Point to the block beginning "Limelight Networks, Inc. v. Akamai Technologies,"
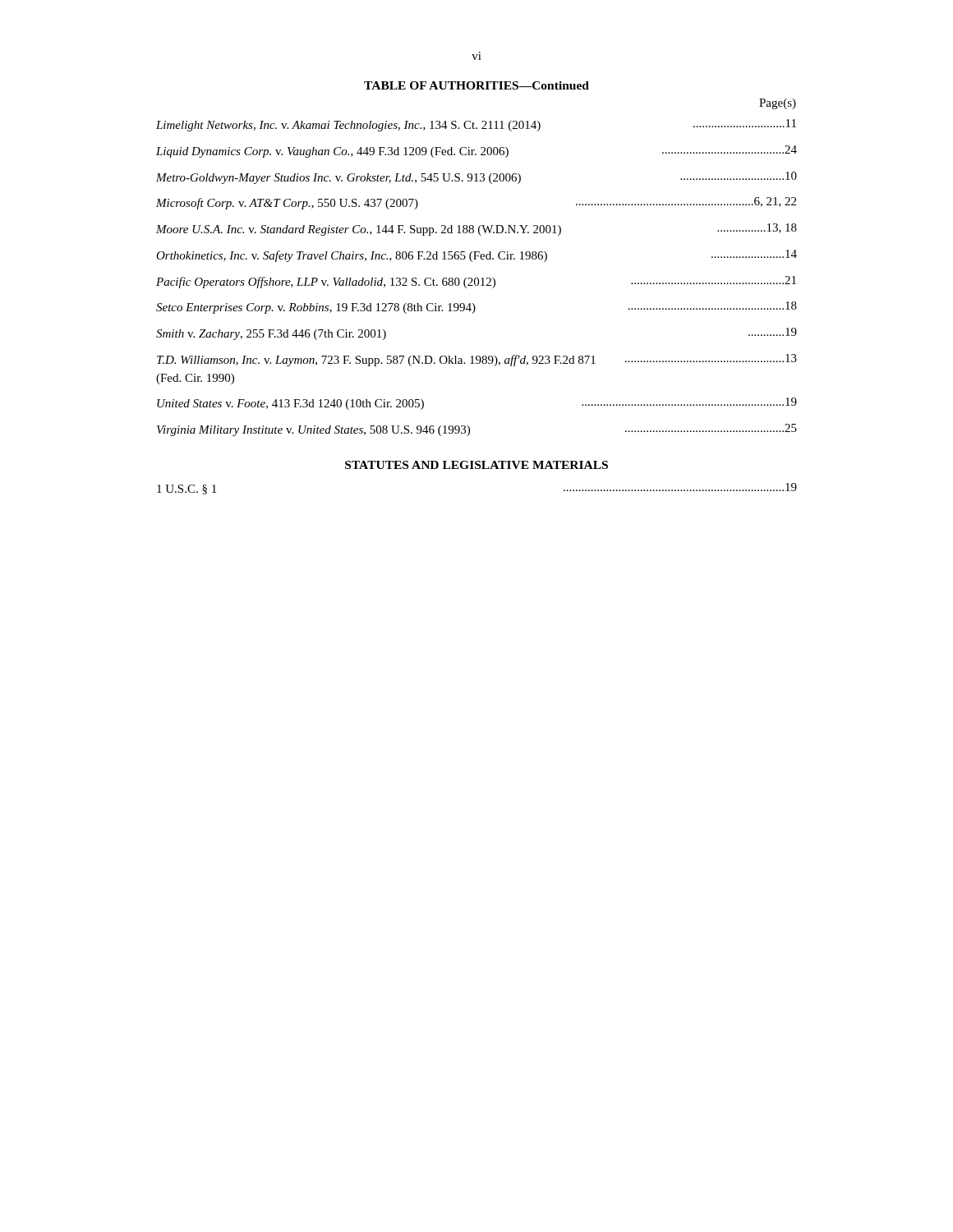 [x=476, y=126]
